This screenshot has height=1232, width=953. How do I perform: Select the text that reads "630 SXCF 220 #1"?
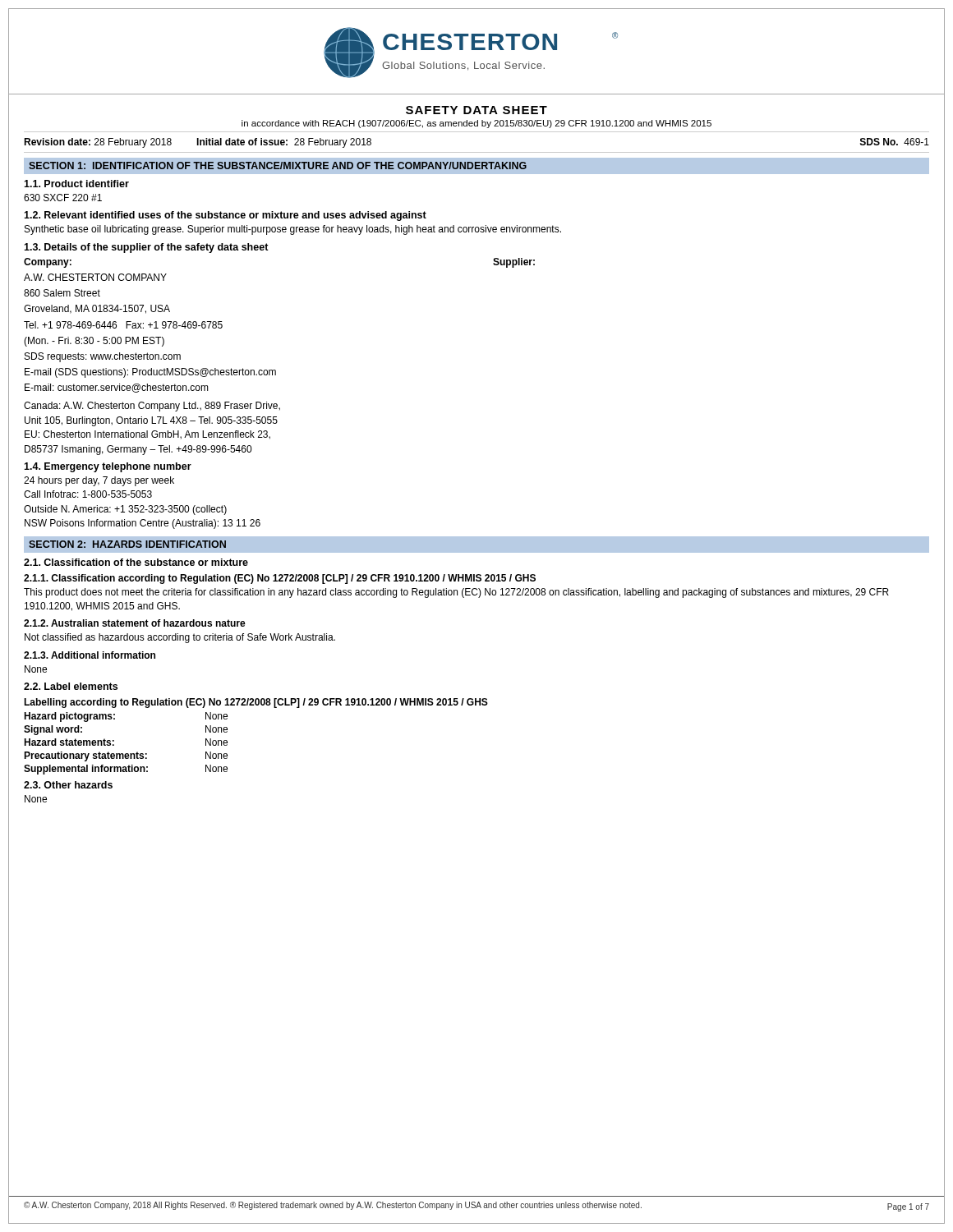click(63, 198)
